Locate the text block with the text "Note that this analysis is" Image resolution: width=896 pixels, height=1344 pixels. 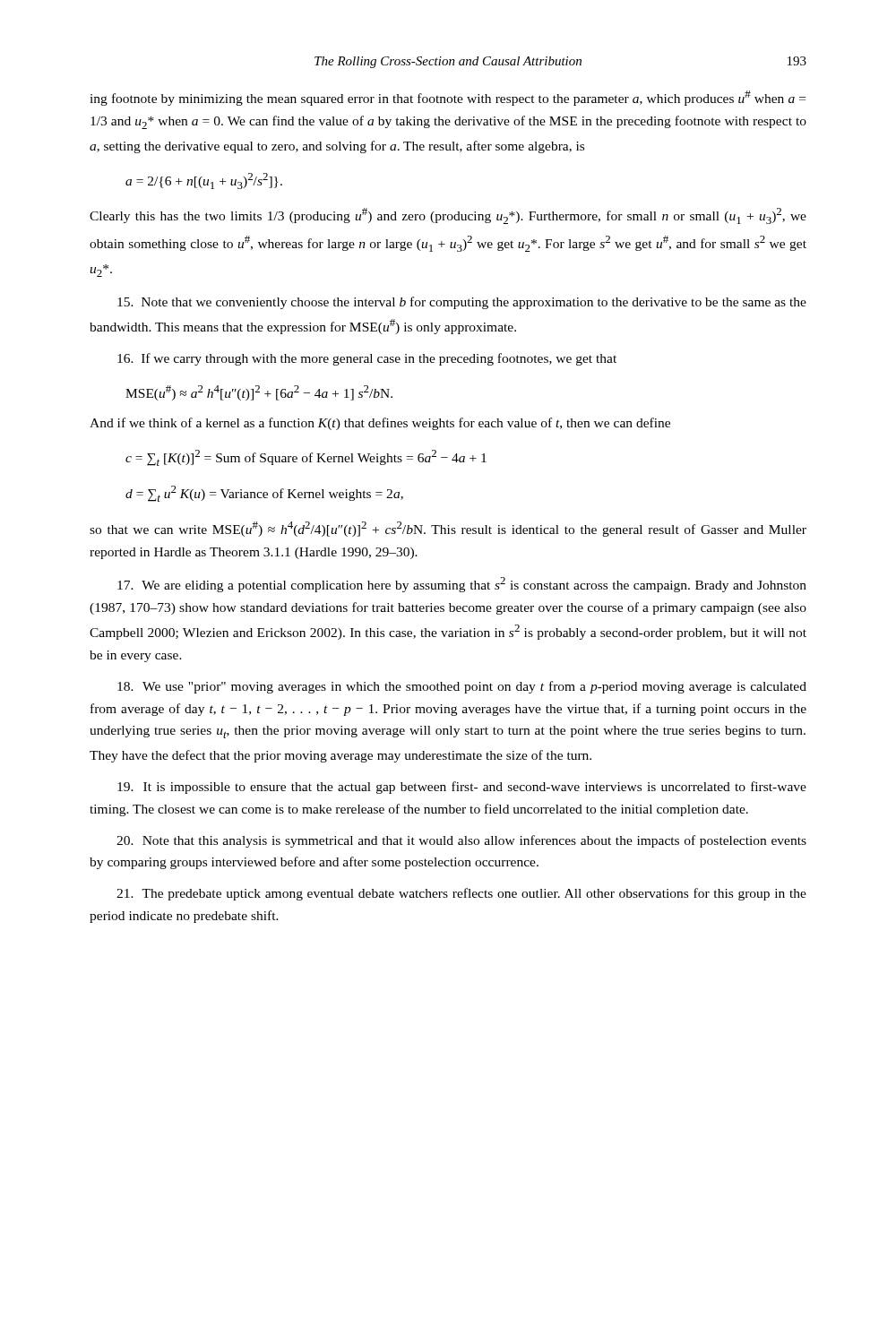pos(448,851)
